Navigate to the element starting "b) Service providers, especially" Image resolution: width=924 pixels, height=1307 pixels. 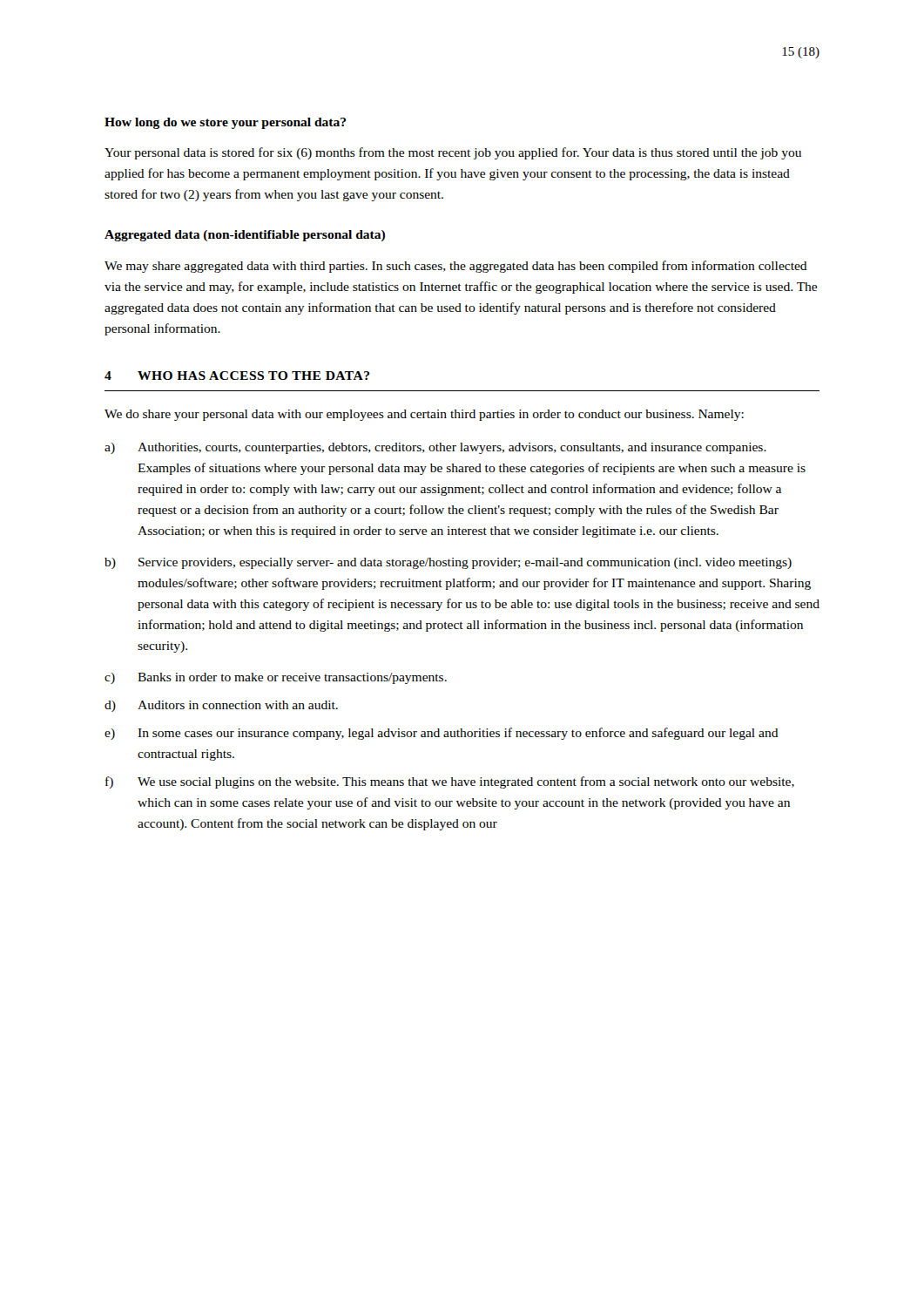pyautogui.click(x=462, y=604)
